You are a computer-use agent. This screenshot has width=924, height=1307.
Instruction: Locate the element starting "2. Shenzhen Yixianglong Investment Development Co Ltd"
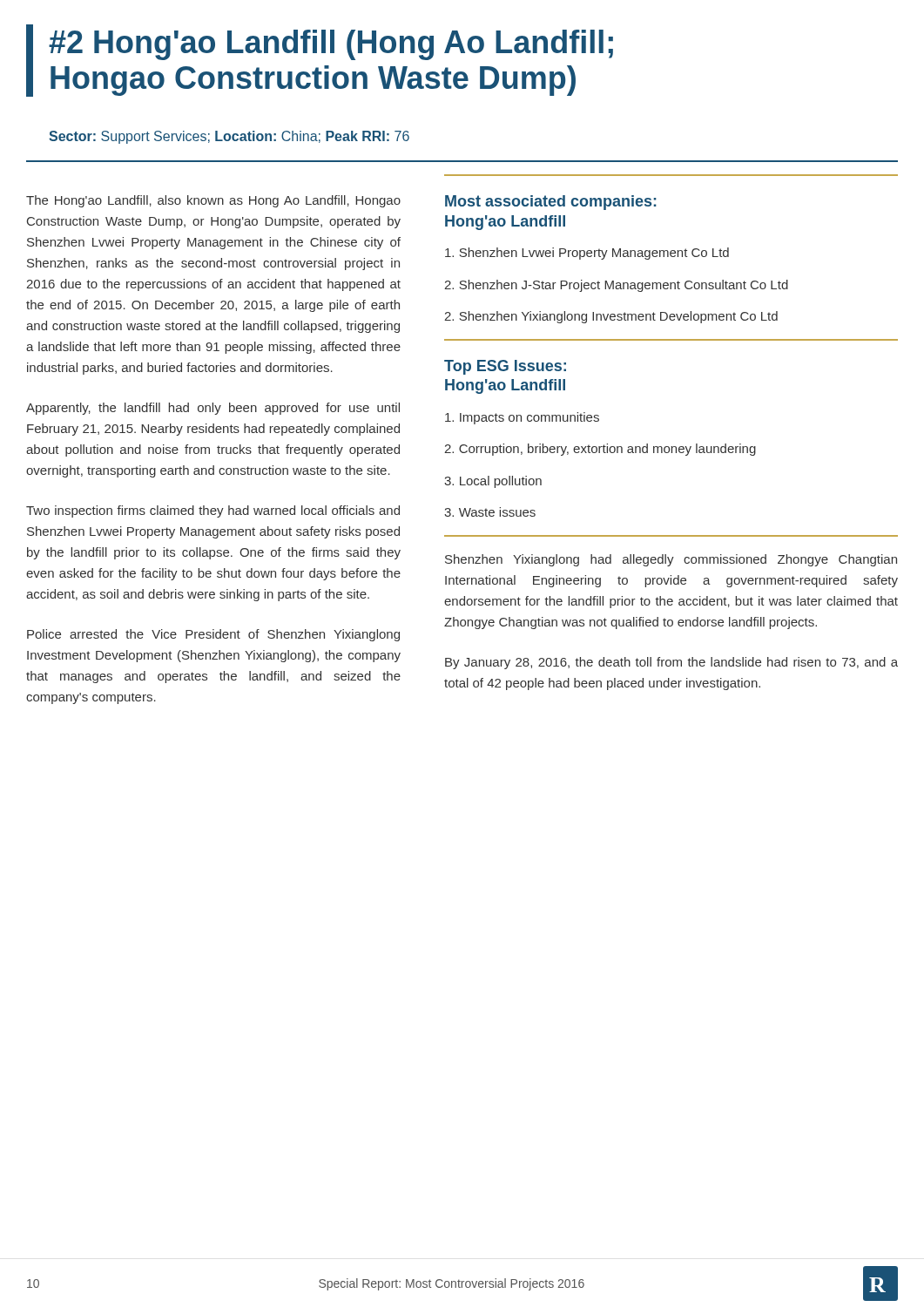[x=611, y=316]
